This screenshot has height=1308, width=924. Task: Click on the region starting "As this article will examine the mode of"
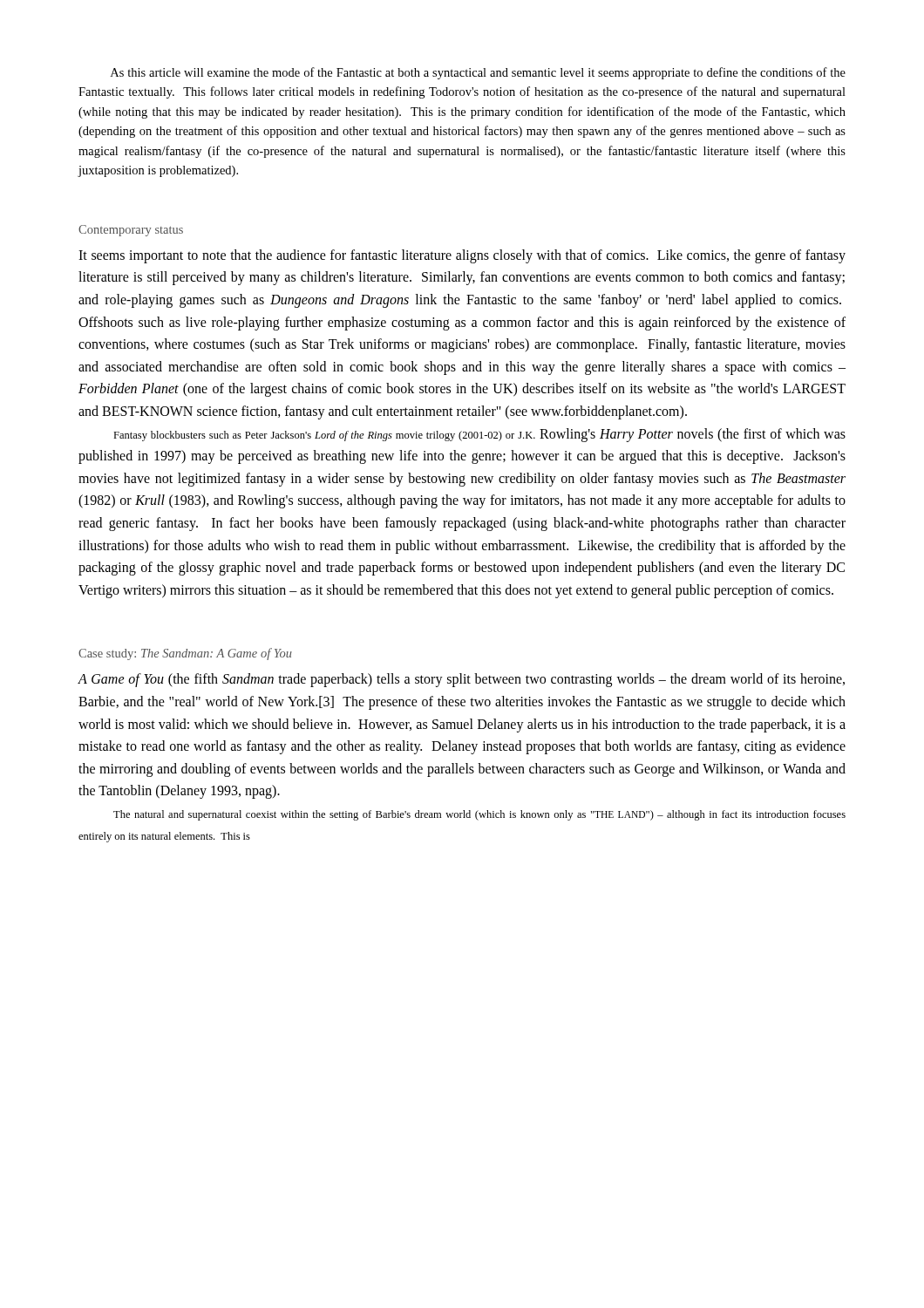[462, 122]
